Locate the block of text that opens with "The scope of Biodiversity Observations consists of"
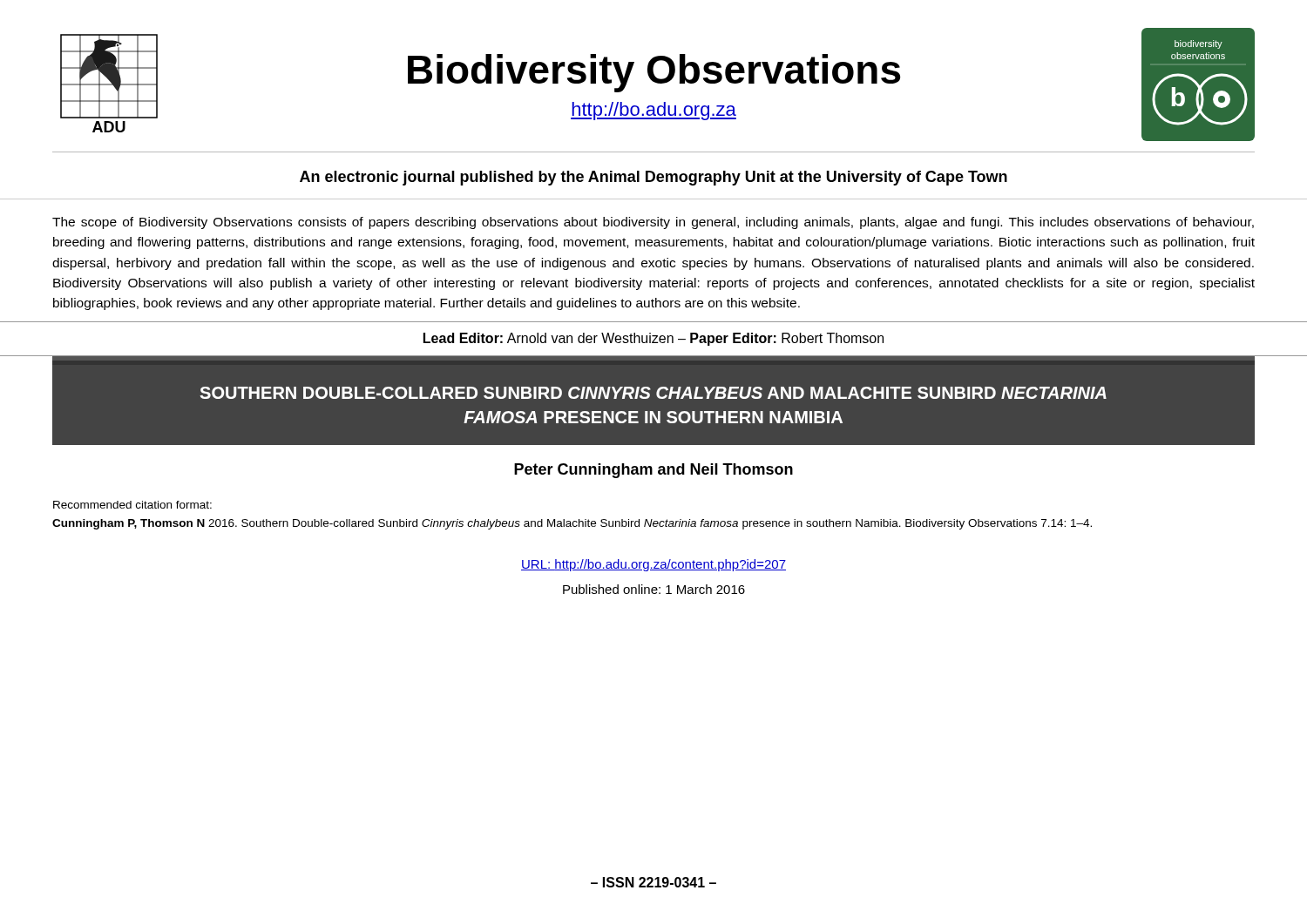Viewport: 1307px width, 924px height. coord(654,262)
